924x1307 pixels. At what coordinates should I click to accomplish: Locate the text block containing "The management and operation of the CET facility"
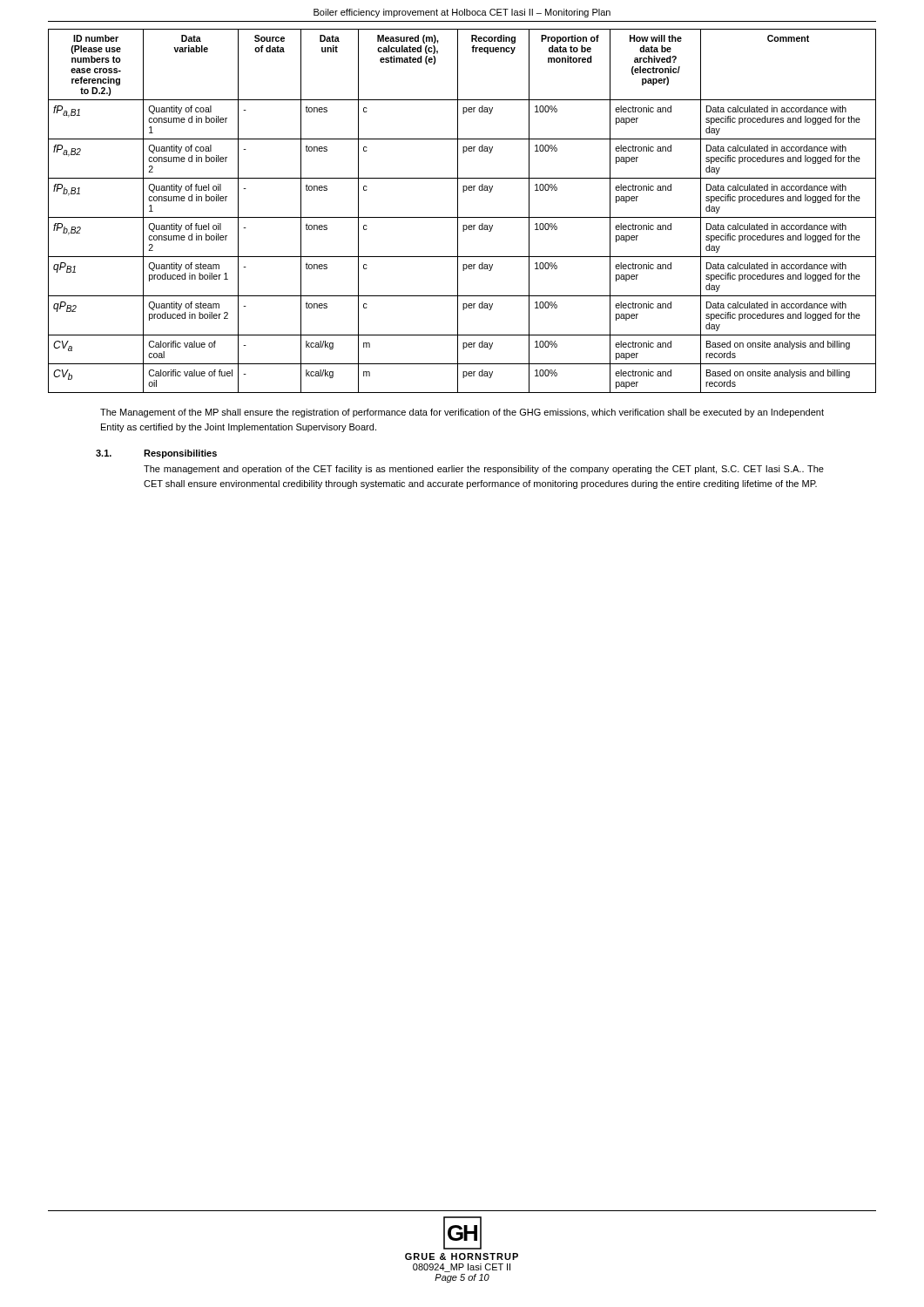tap(484, 476)
